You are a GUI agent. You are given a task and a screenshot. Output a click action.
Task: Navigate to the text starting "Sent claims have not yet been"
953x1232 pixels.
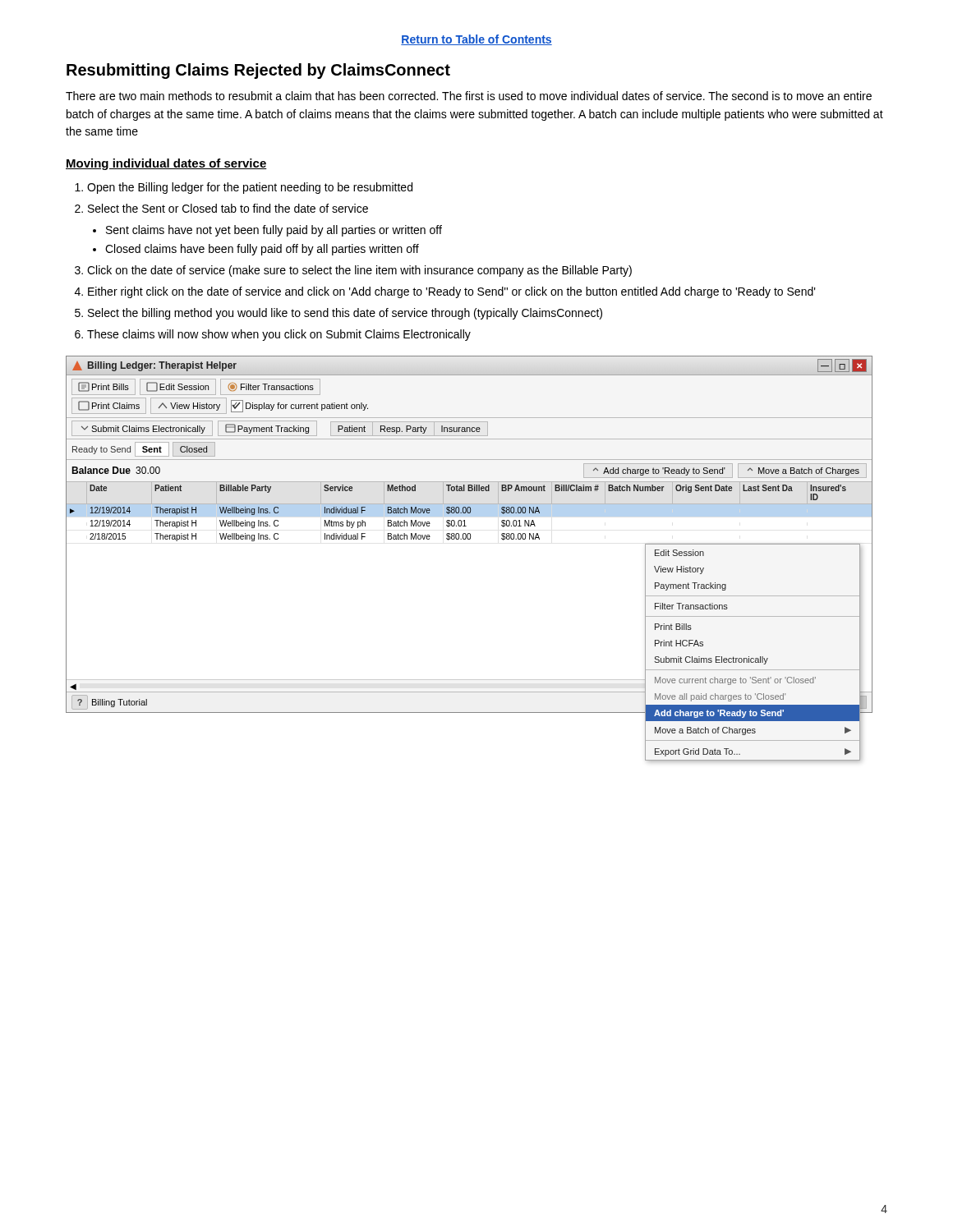274,230
